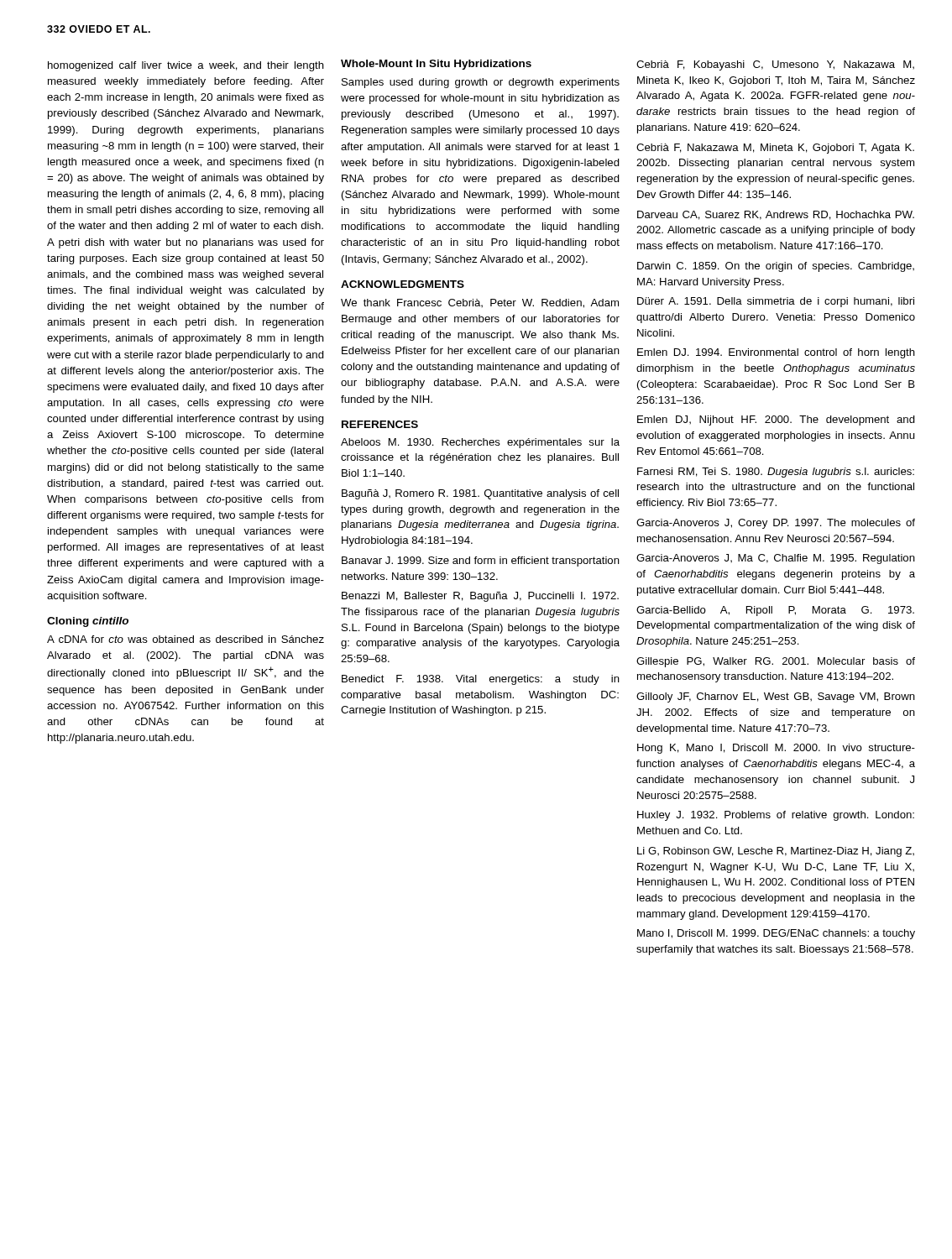Find the text starting "Dürer A. 1591. Della simmetria de"
This screenshot has height=1259, width=952.
776,317
